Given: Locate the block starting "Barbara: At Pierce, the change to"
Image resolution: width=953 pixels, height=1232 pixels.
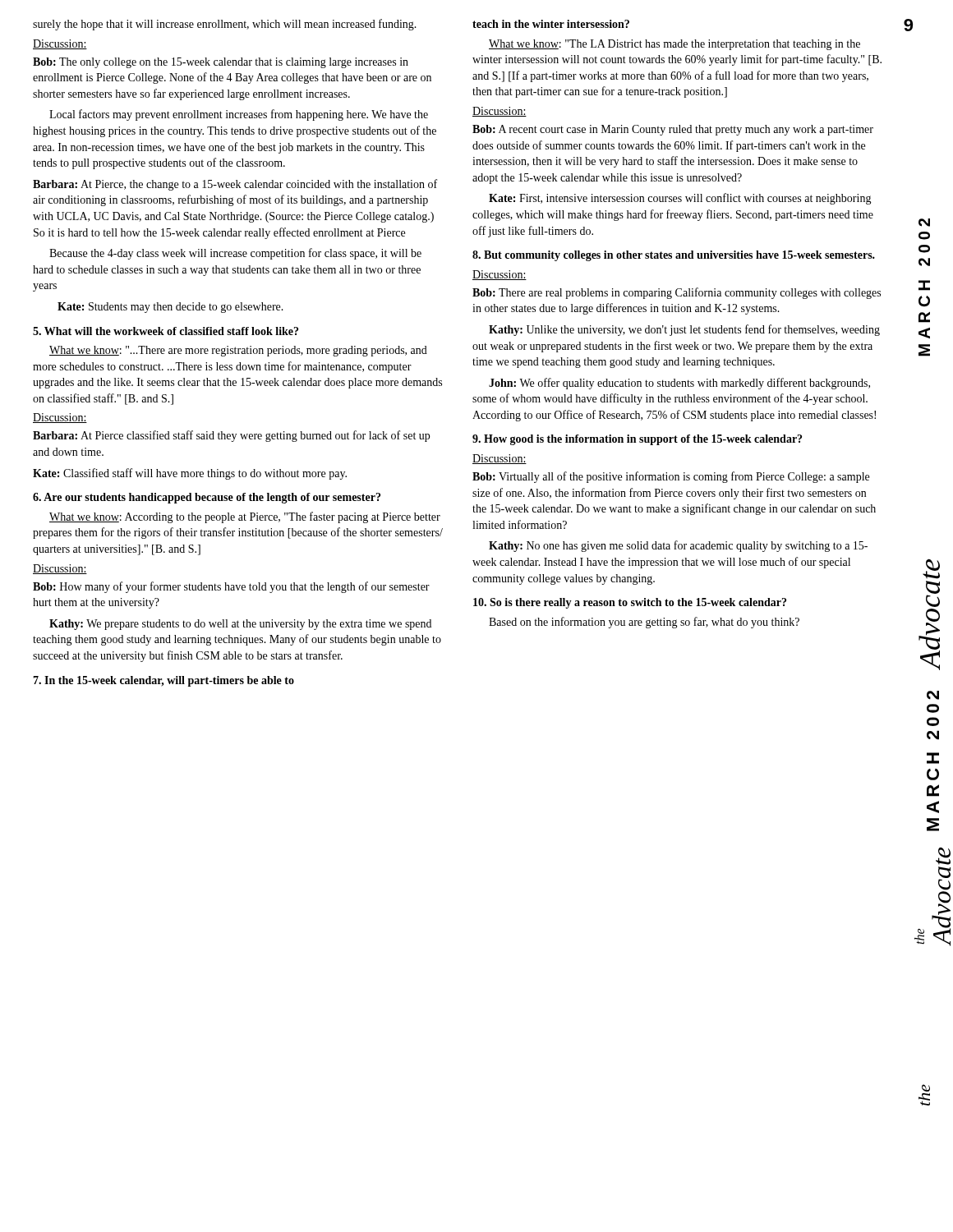Looking at the screenshot, I should [238, 209].
